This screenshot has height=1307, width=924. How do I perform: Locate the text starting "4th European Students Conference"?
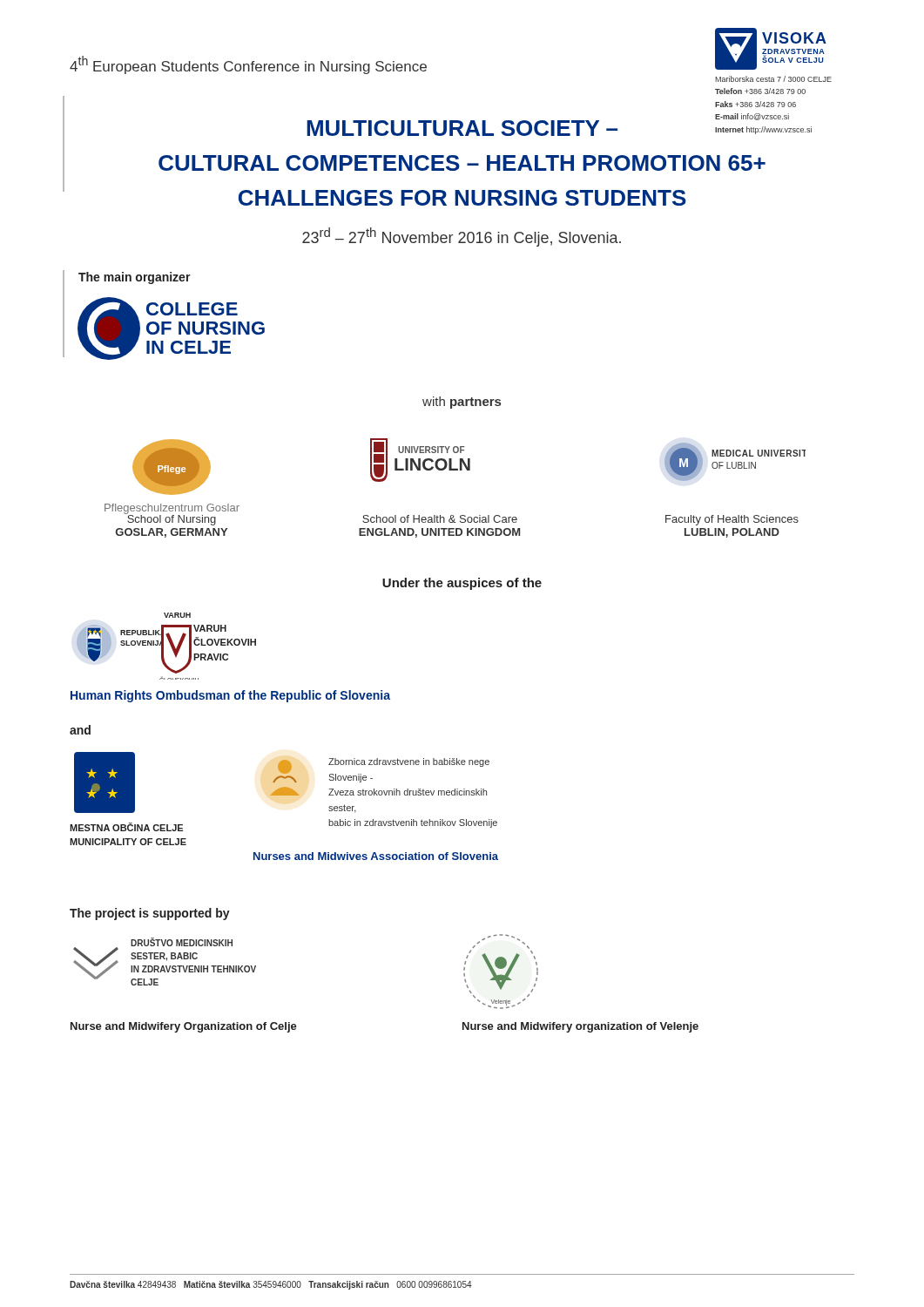click(248, 64)
